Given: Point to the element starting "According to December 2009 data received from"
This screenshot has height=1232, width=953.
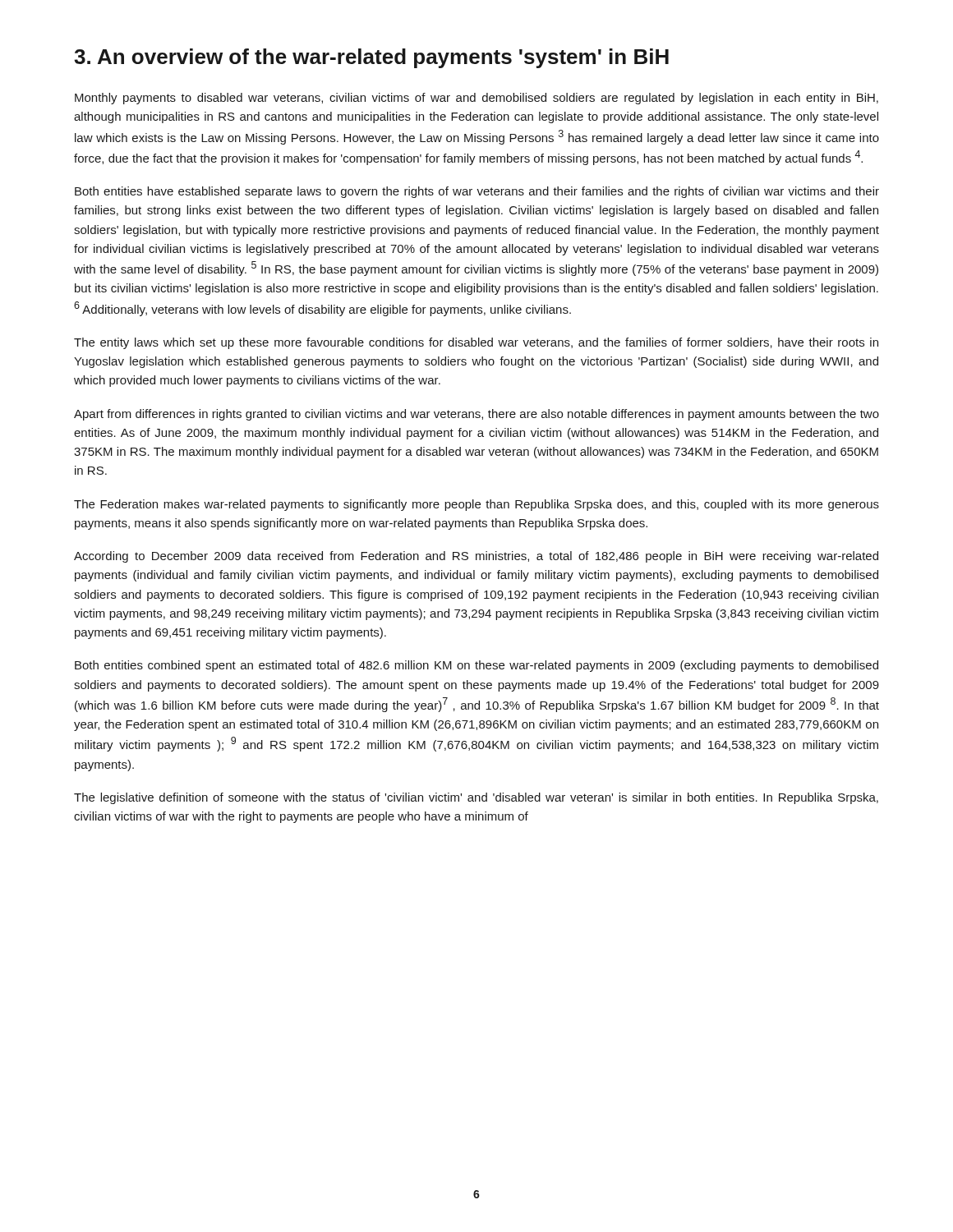Looking at the screenshot, I should (x=476, y=594).
